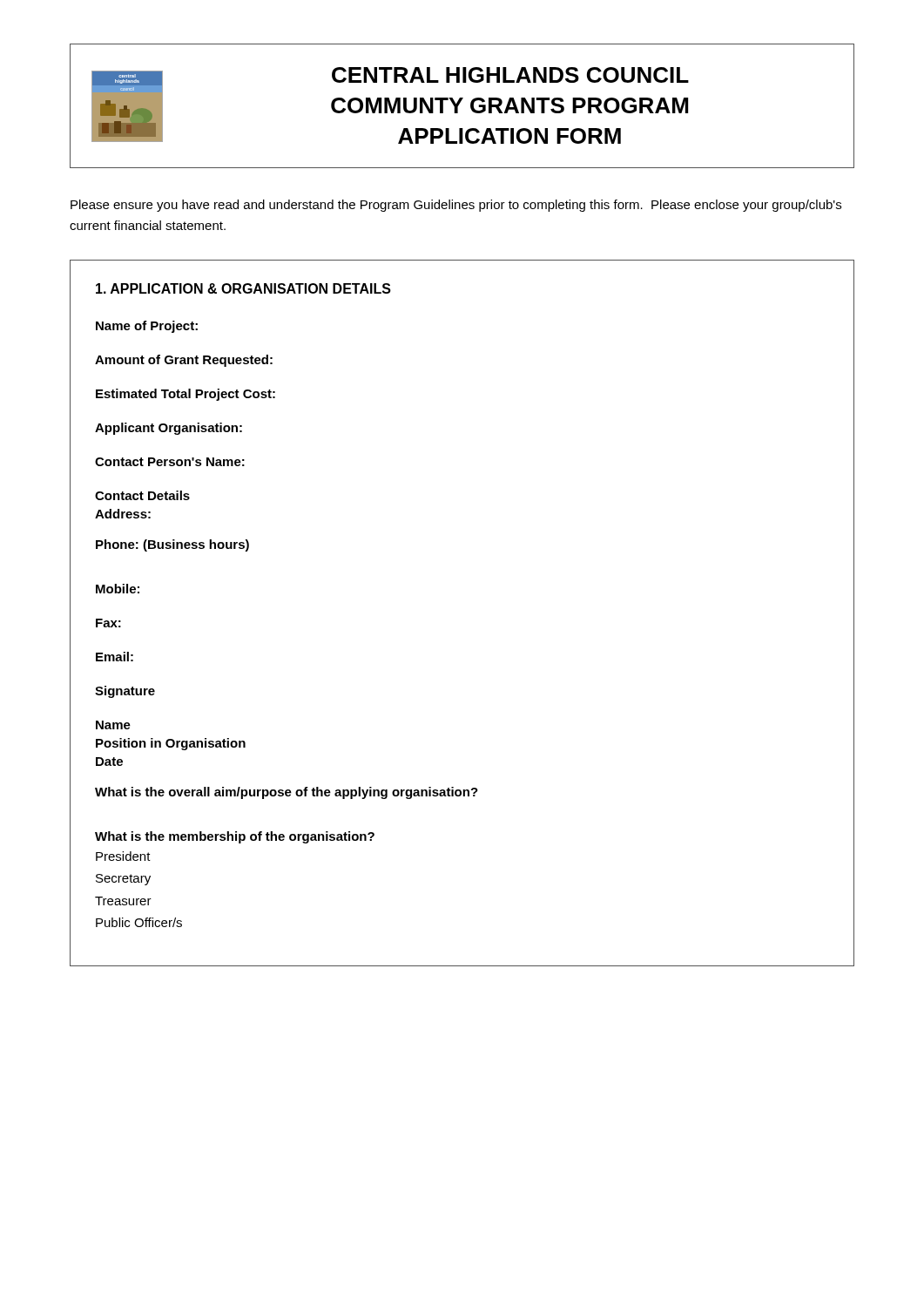Locate the text that reads "Contact Details Address:"
Image resolution: width=924 pixels, height=1307 pixels.
(142, 495)
